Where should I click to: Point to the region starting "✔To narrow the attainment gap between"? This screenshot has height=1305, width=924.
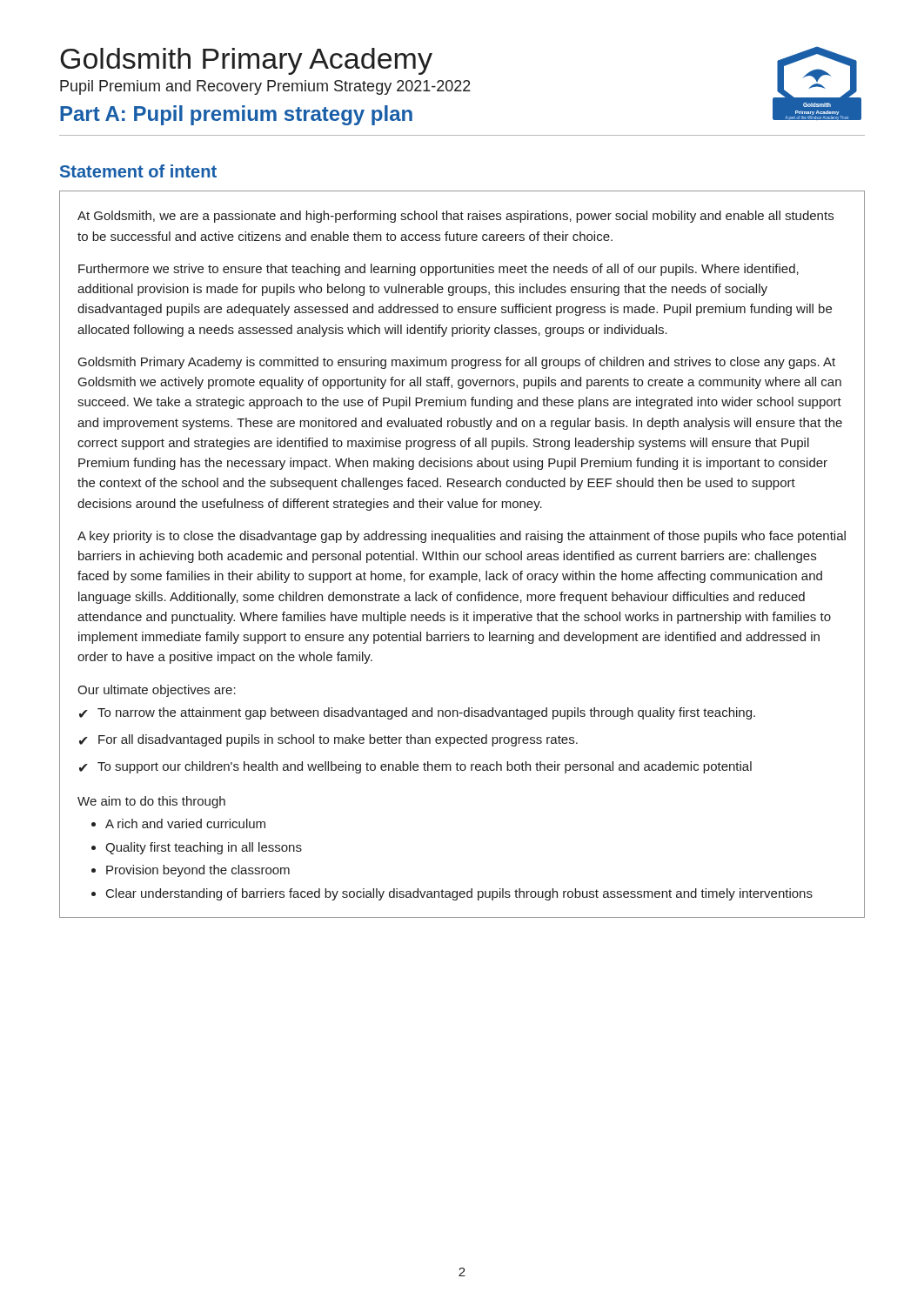click(x=417, y=714)
